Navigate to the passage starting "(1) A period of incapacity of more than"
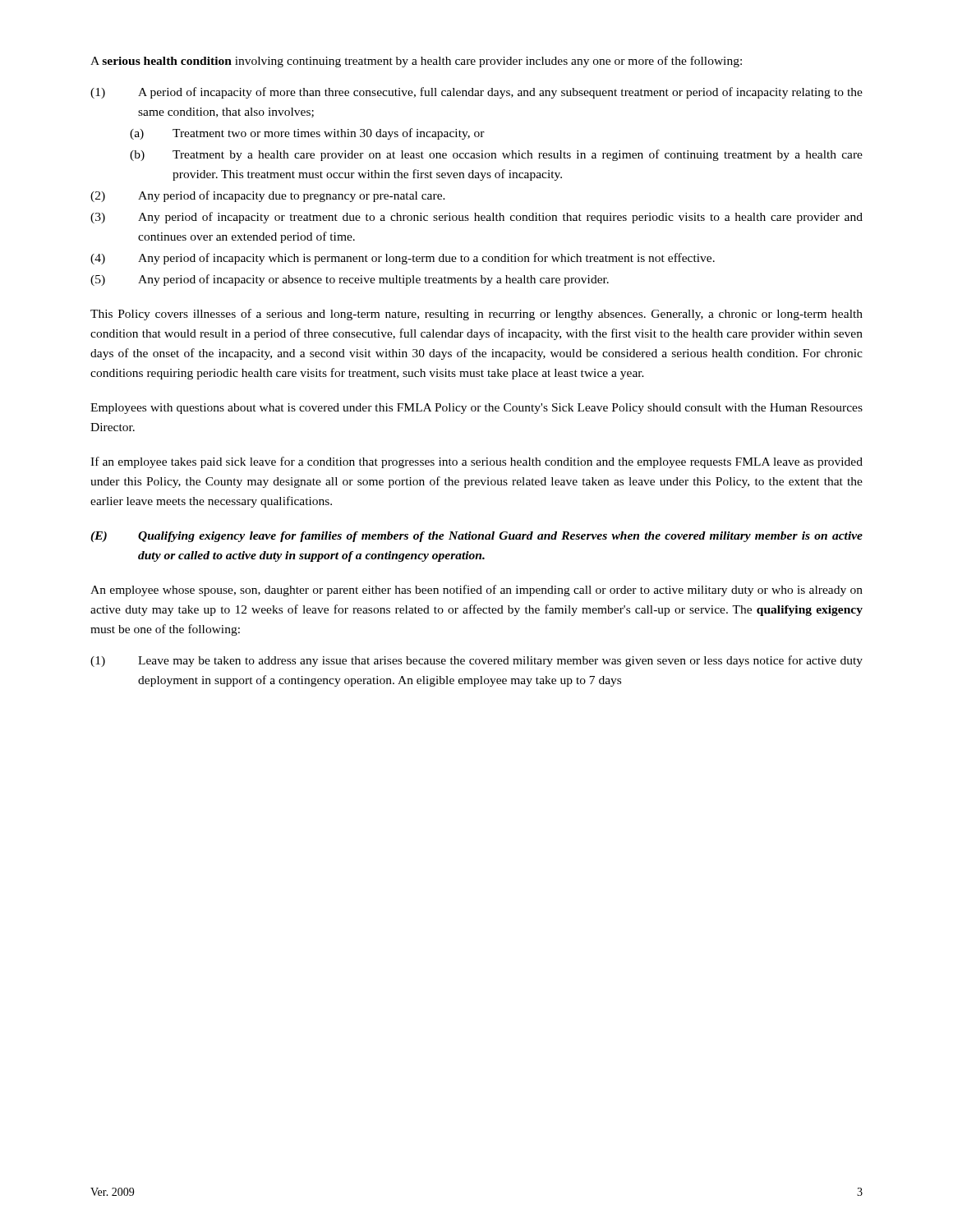953x1232 pixels. (x=476, y=102)
